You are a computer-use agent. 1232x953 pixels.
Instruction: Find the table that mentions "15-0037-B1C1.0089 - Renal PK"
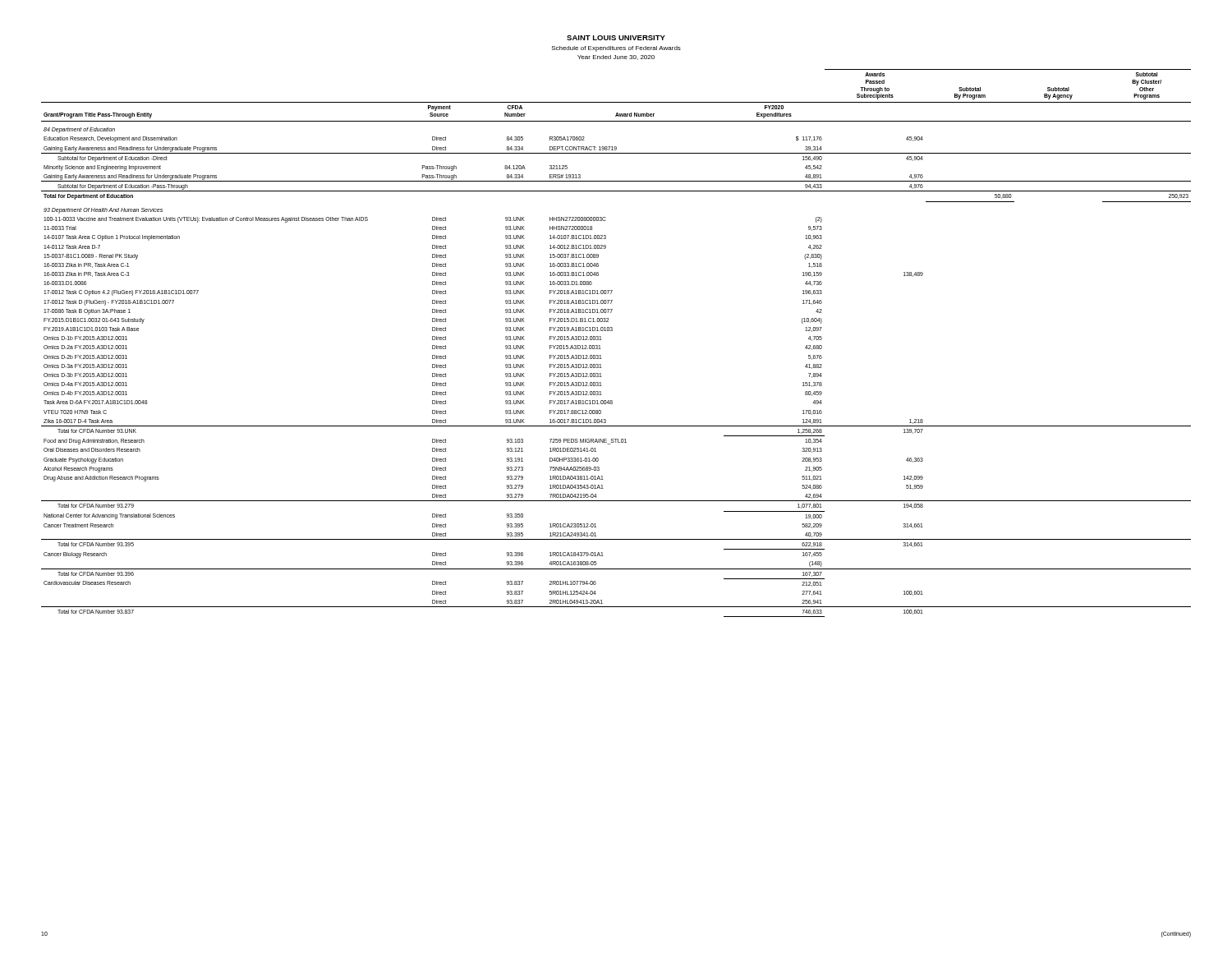616,343
